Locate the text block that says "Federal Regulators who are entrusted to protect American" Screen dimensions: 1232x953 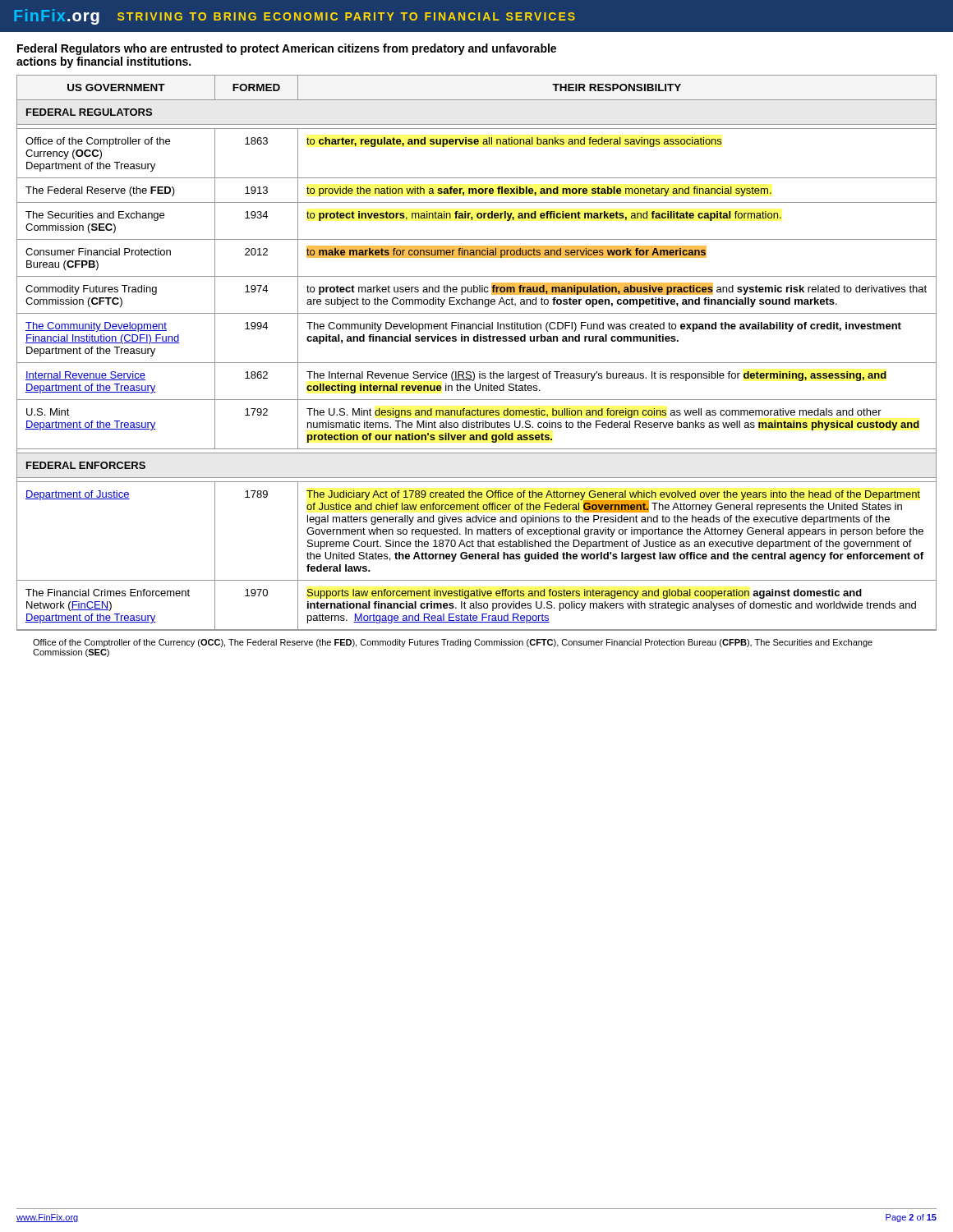point(287,55)
